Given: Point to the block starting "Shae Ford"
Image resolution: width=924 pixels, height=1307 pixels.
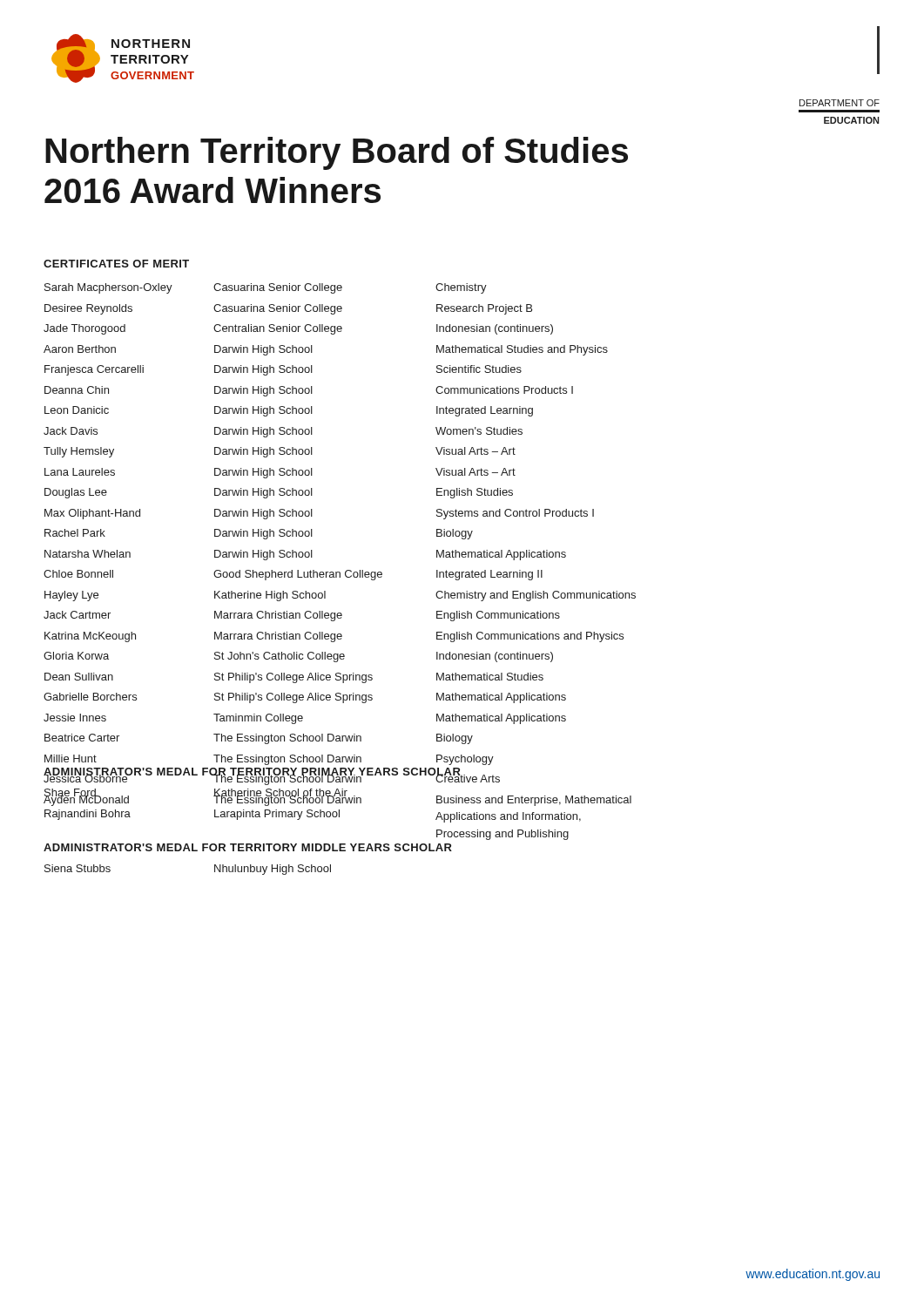Looking at the screenshot, I should click(x=70, y=792).
